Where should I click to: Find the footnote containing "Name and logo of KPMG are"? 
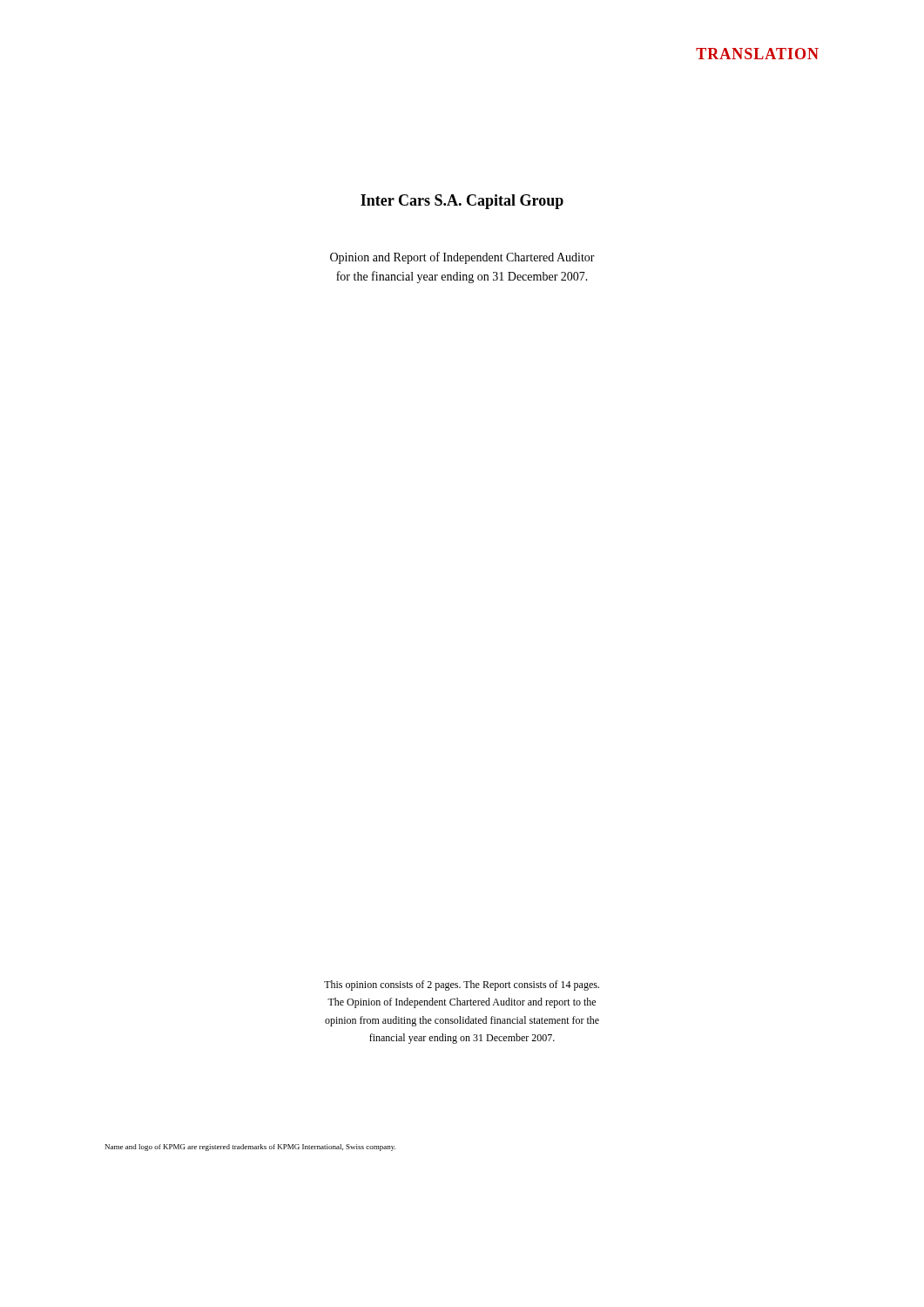tap(250, 1147)
